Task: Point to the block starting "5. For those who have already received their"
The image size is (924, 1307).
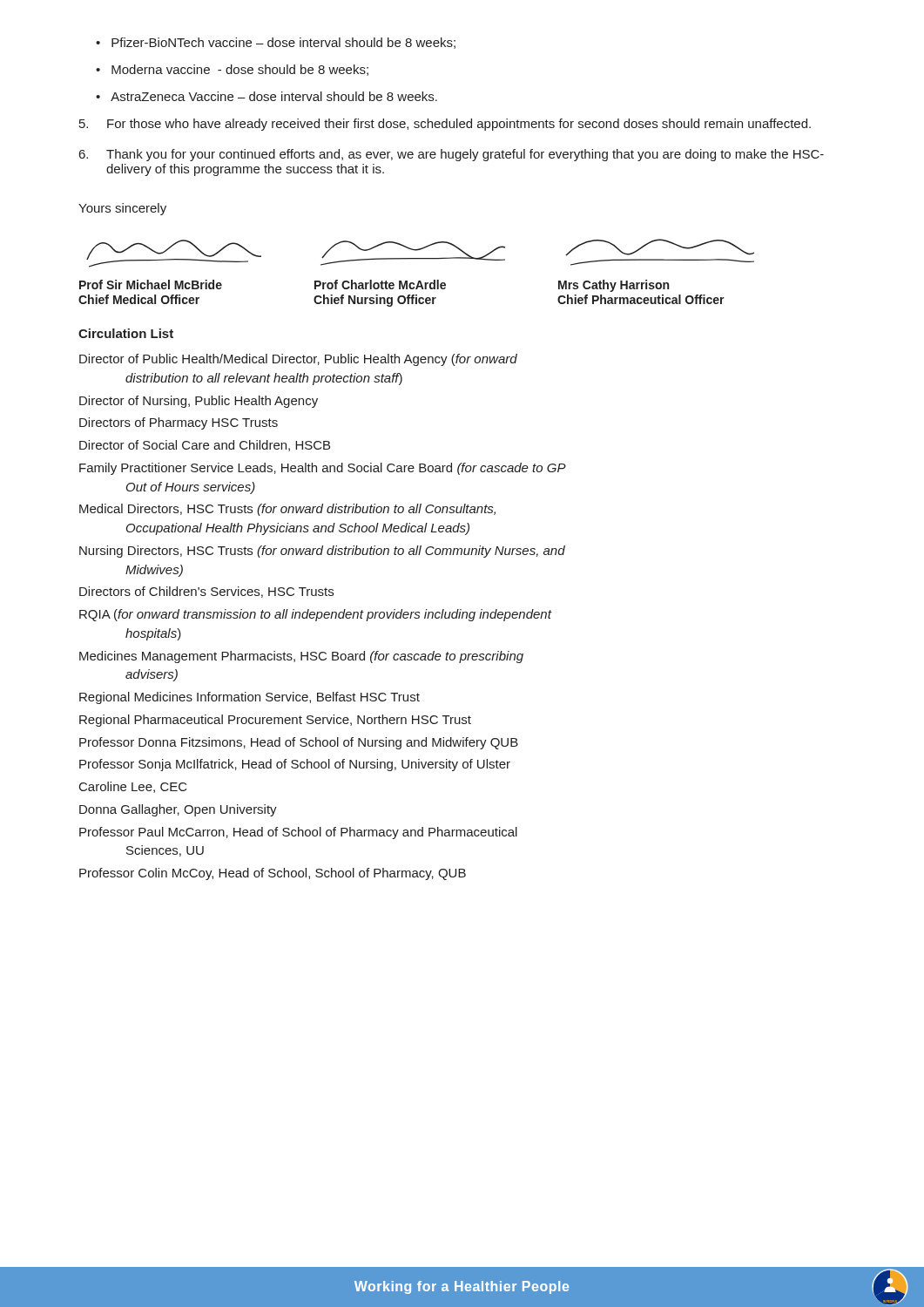Action: tap(466, 123)
